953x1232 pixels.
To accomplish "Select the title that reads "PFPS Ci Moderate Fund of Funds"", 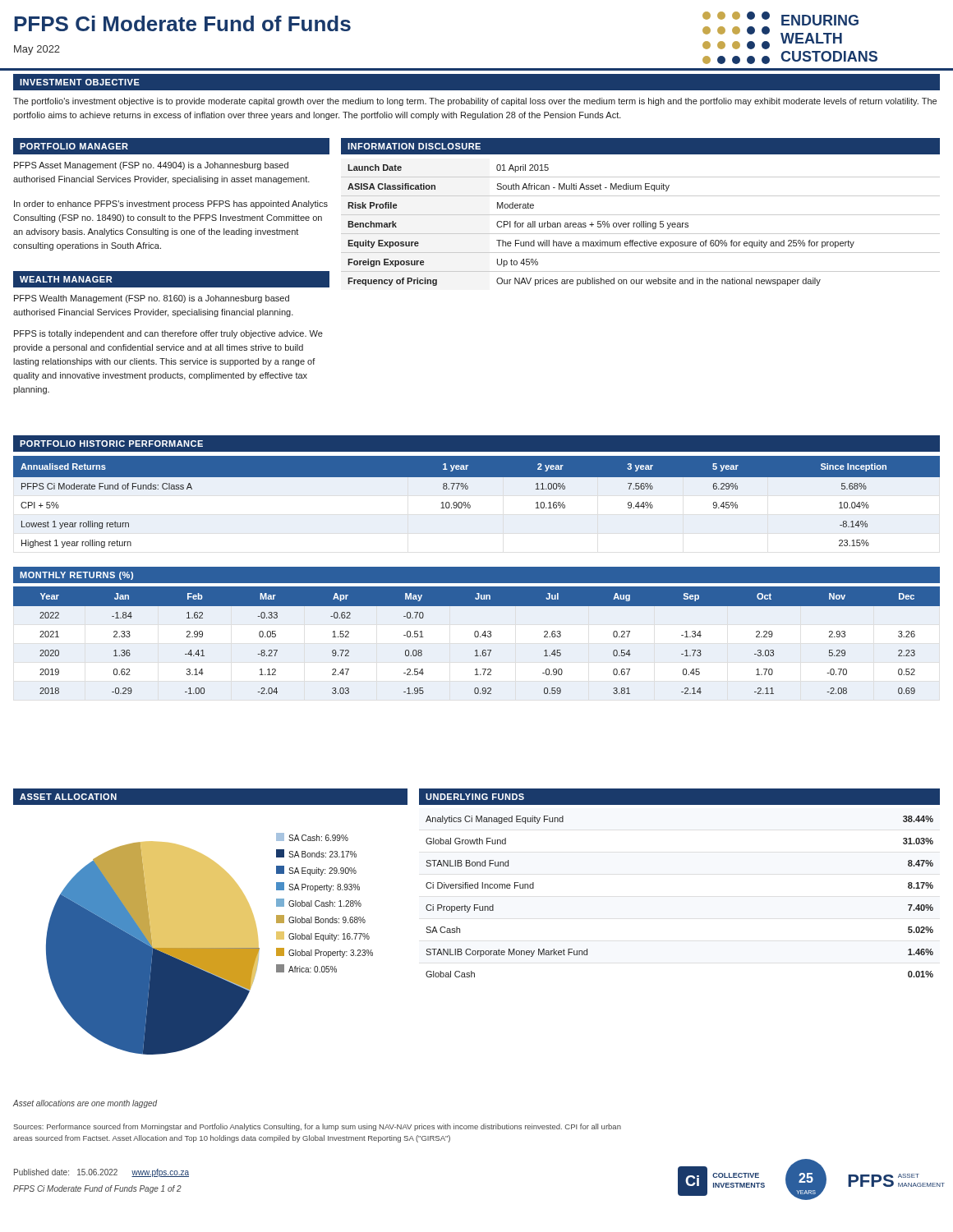I will [182, 24].
